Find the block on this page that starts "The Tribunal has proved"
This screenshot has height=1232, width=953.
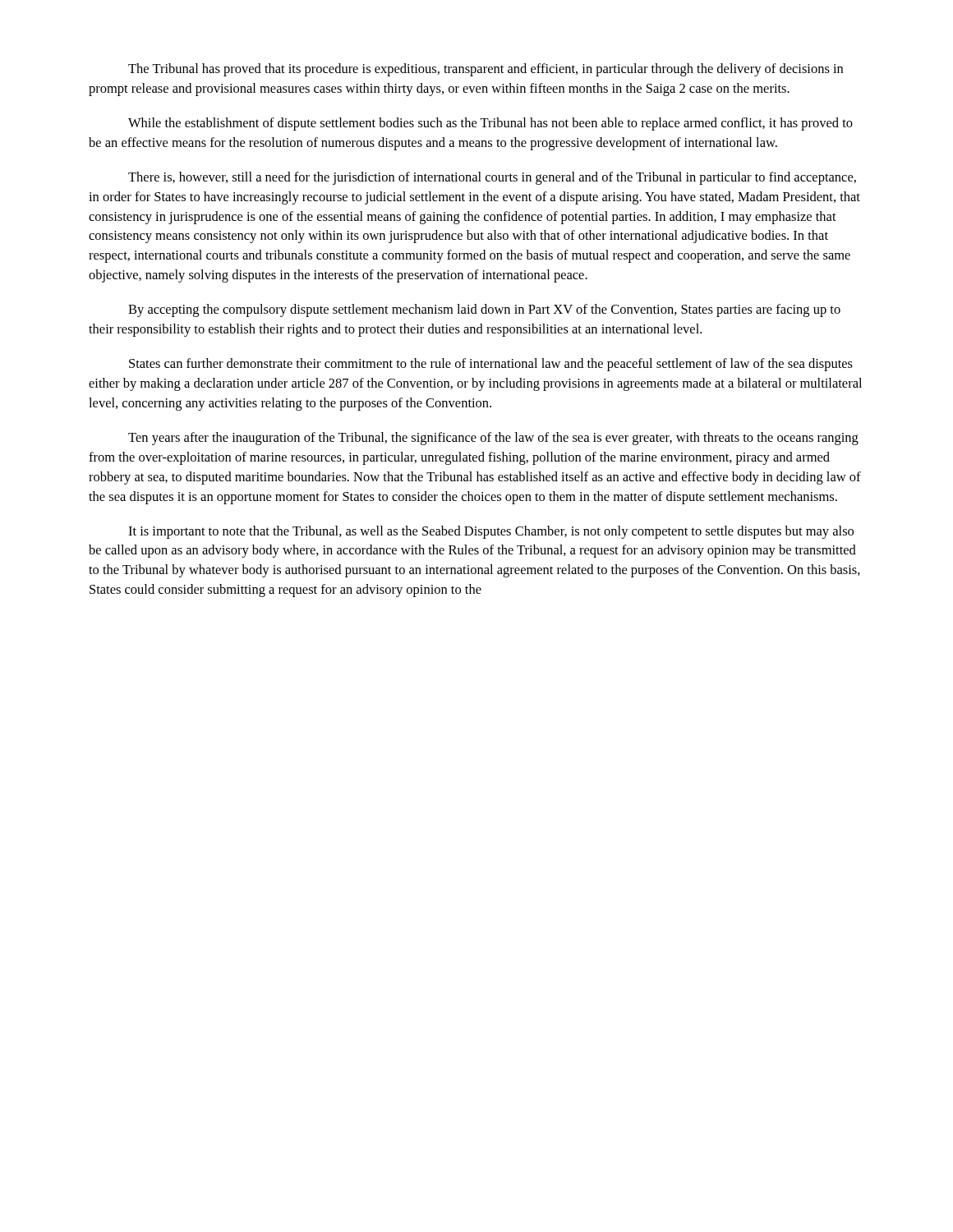pos(466,78)
